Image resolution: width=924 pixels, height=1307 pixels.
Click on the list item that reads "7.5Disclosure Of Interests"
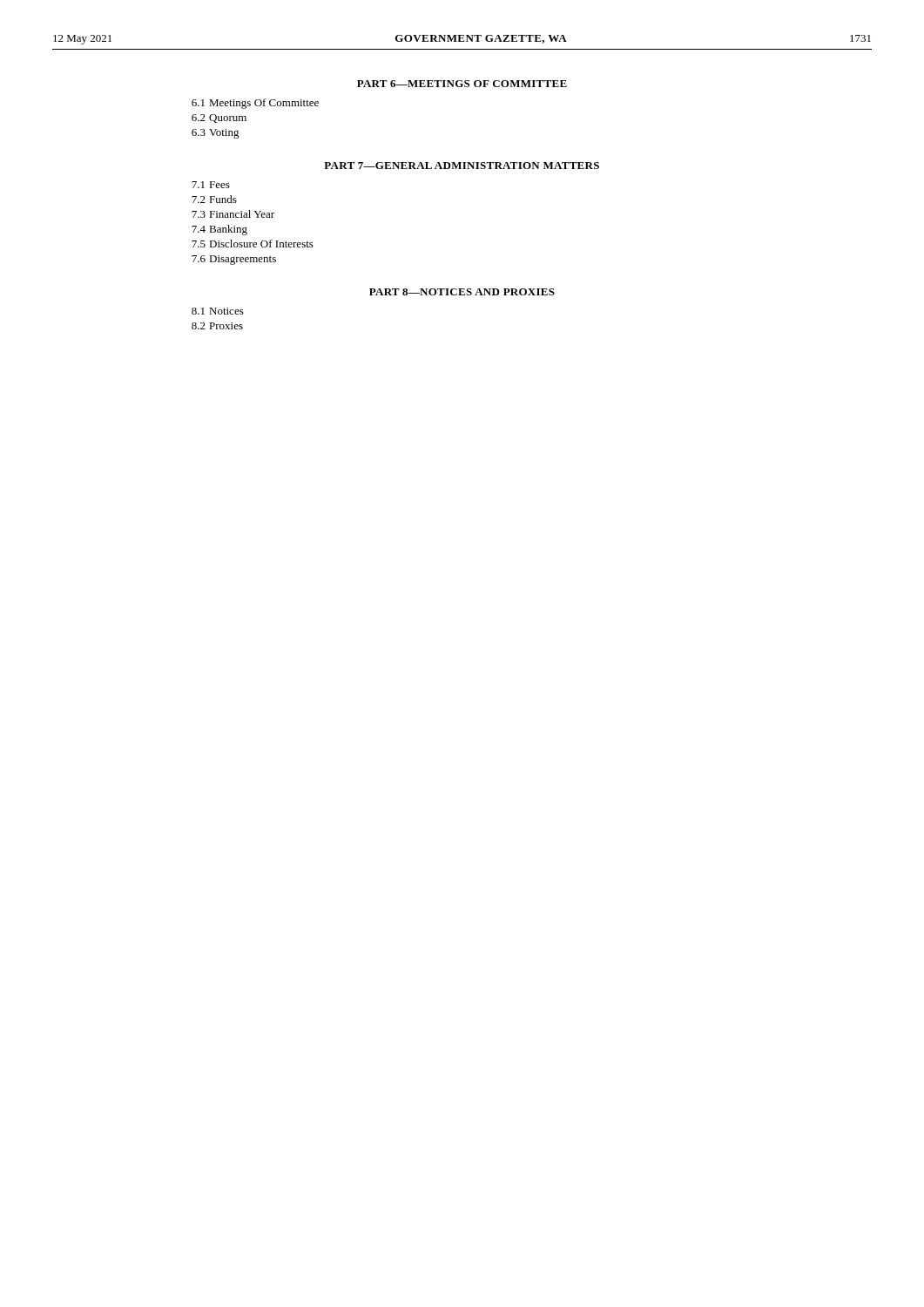[253, 244]
